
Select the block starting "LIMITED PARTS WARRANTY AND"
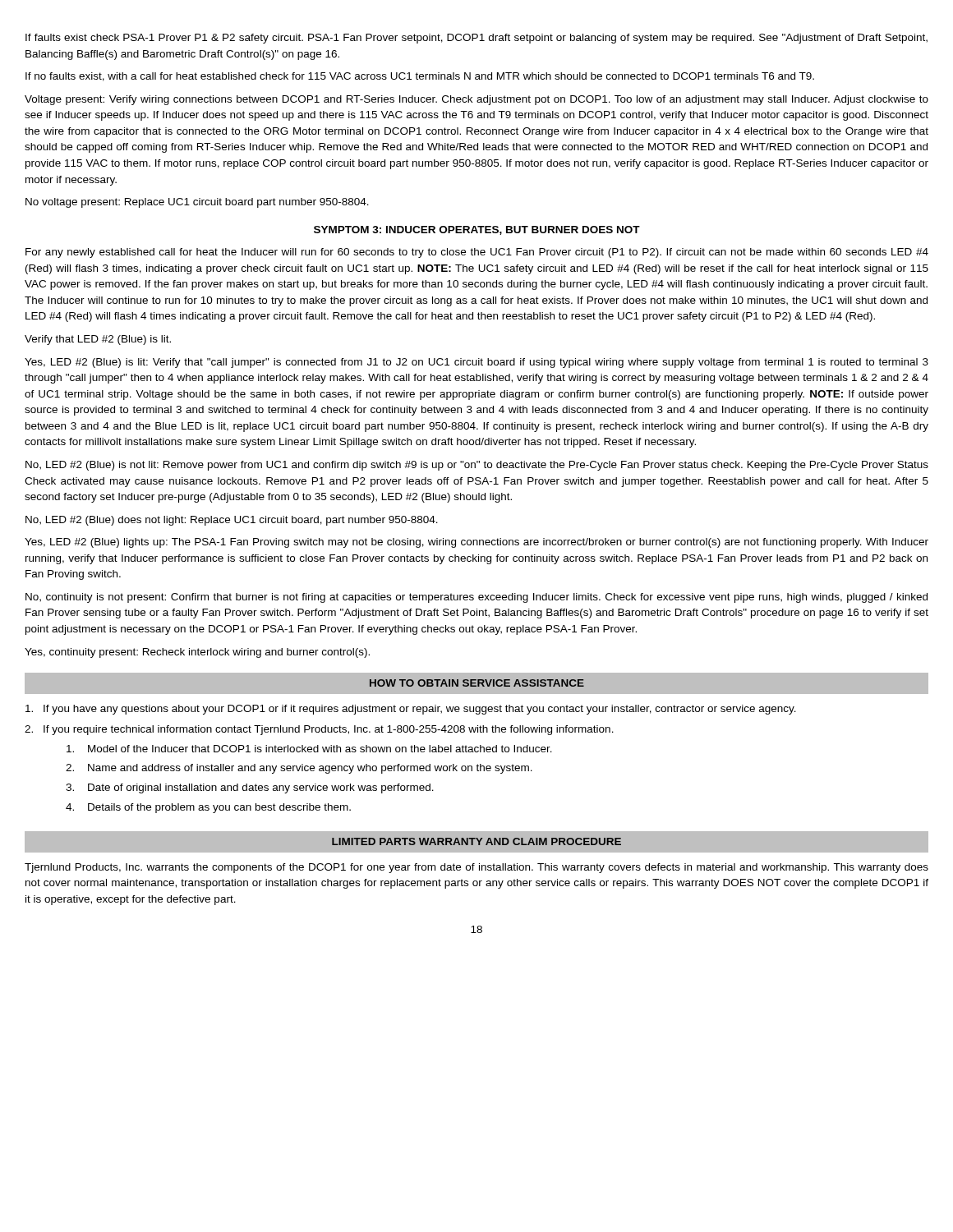tap(476, 841)
